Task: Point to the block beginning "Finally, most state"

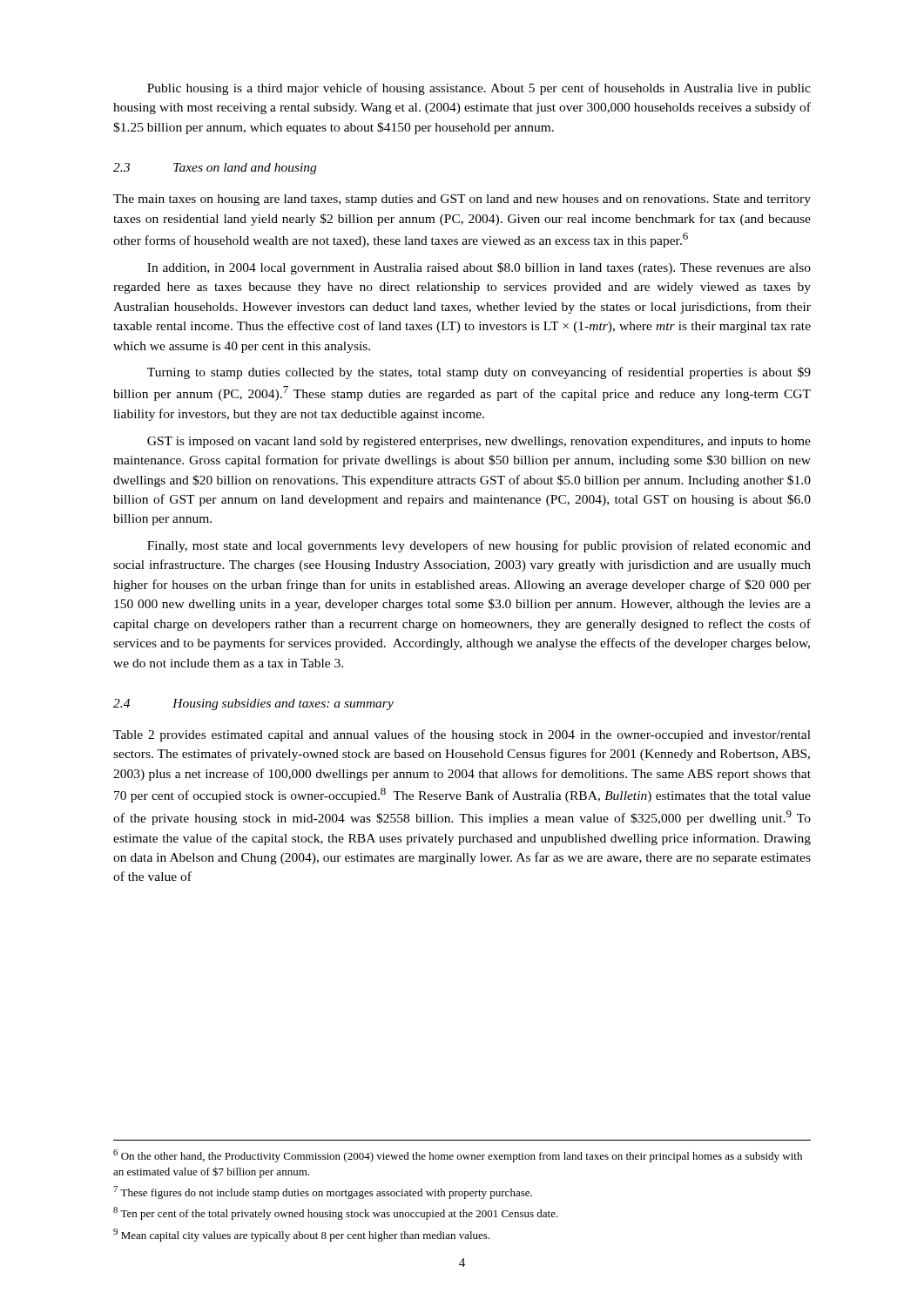Action: pyautogui.click(x=462, y=604)
